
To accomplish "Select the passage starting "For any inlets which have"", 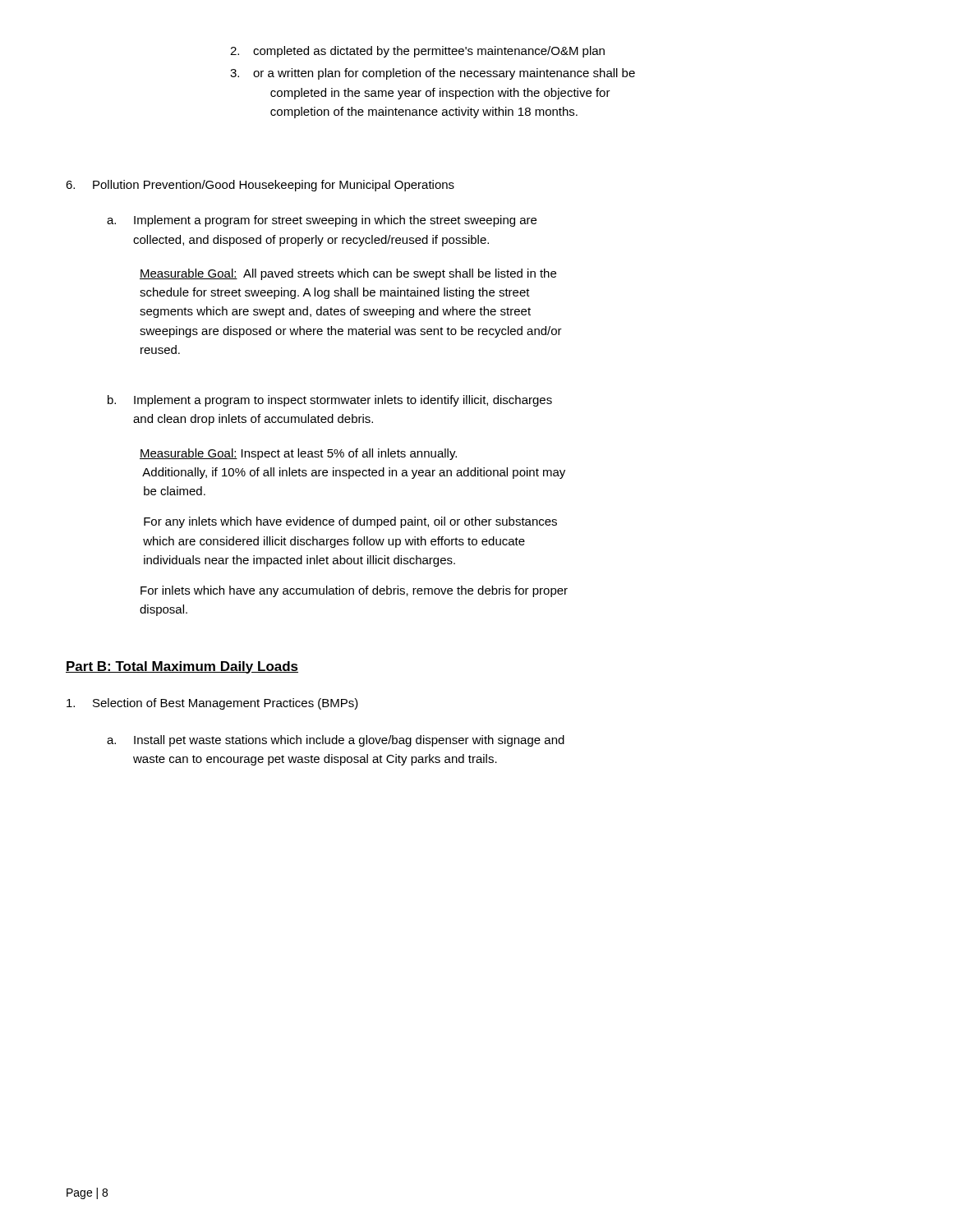I will (x=349, y=540).
